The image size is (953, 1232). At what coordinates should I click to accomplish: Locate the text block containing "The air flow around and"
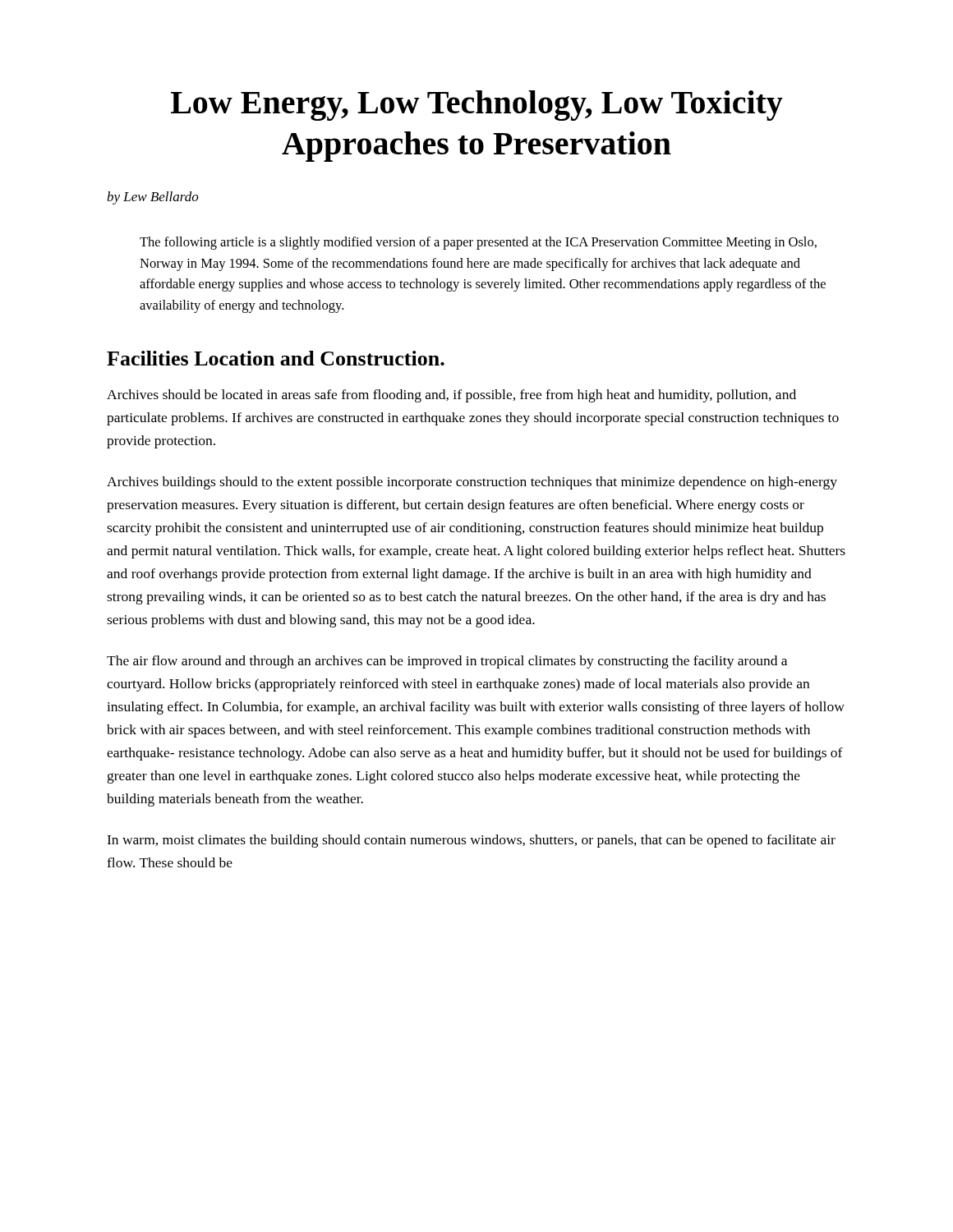coord(476,730)
